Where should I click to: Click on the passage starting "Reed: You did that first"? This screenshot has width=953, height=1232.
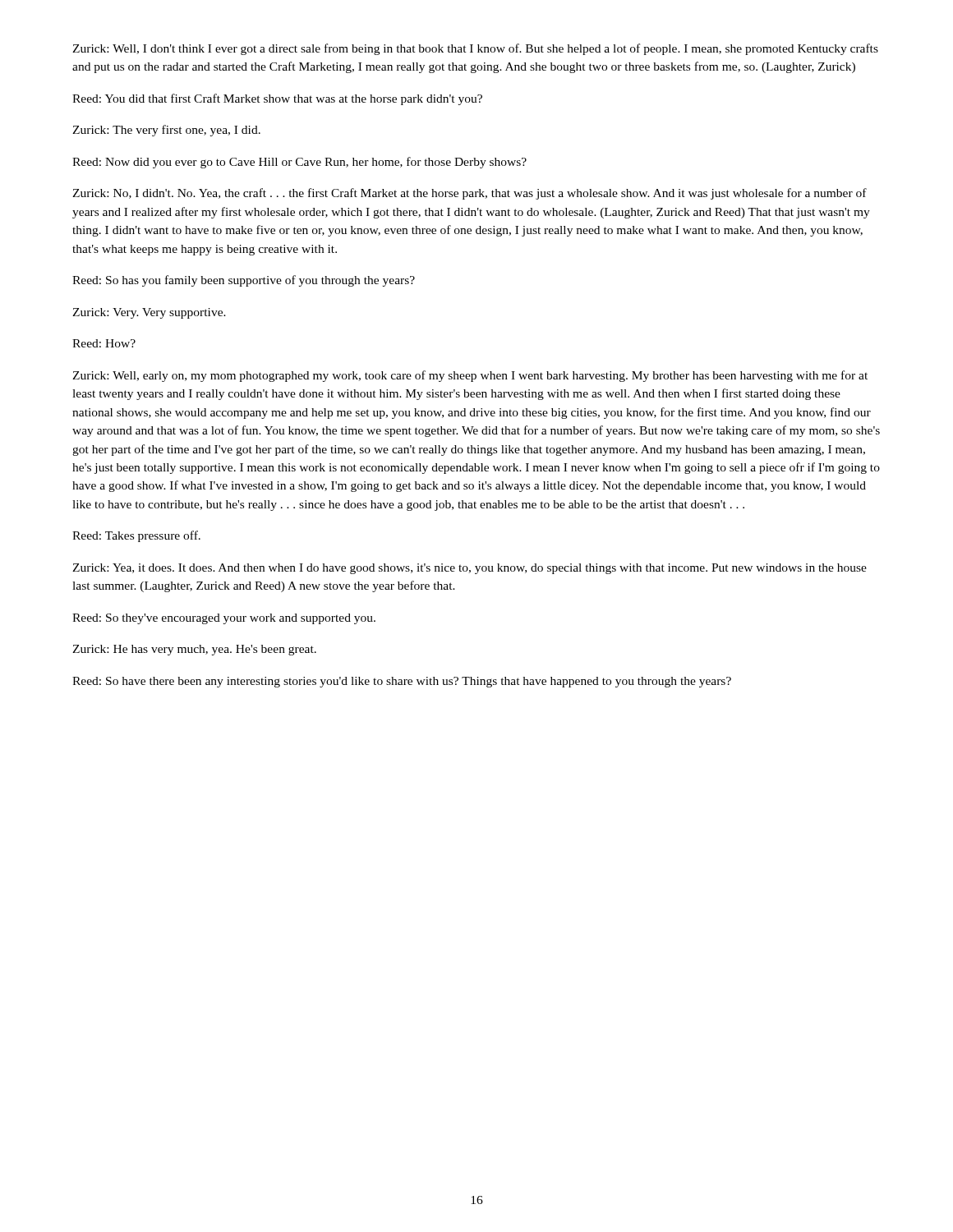[278, 98]
